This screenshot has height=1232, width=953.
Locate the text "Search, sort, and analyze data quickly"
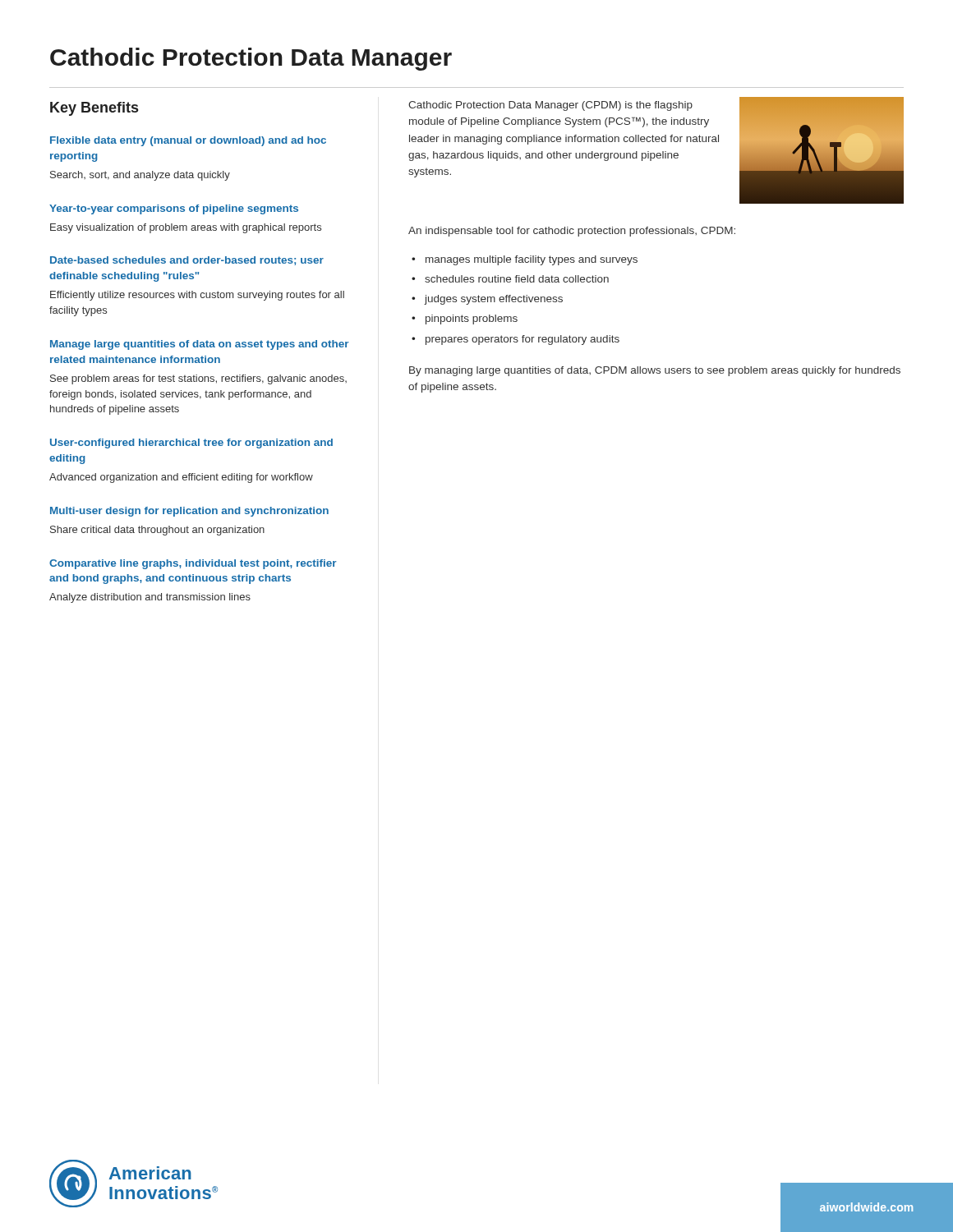pos(201,175)
